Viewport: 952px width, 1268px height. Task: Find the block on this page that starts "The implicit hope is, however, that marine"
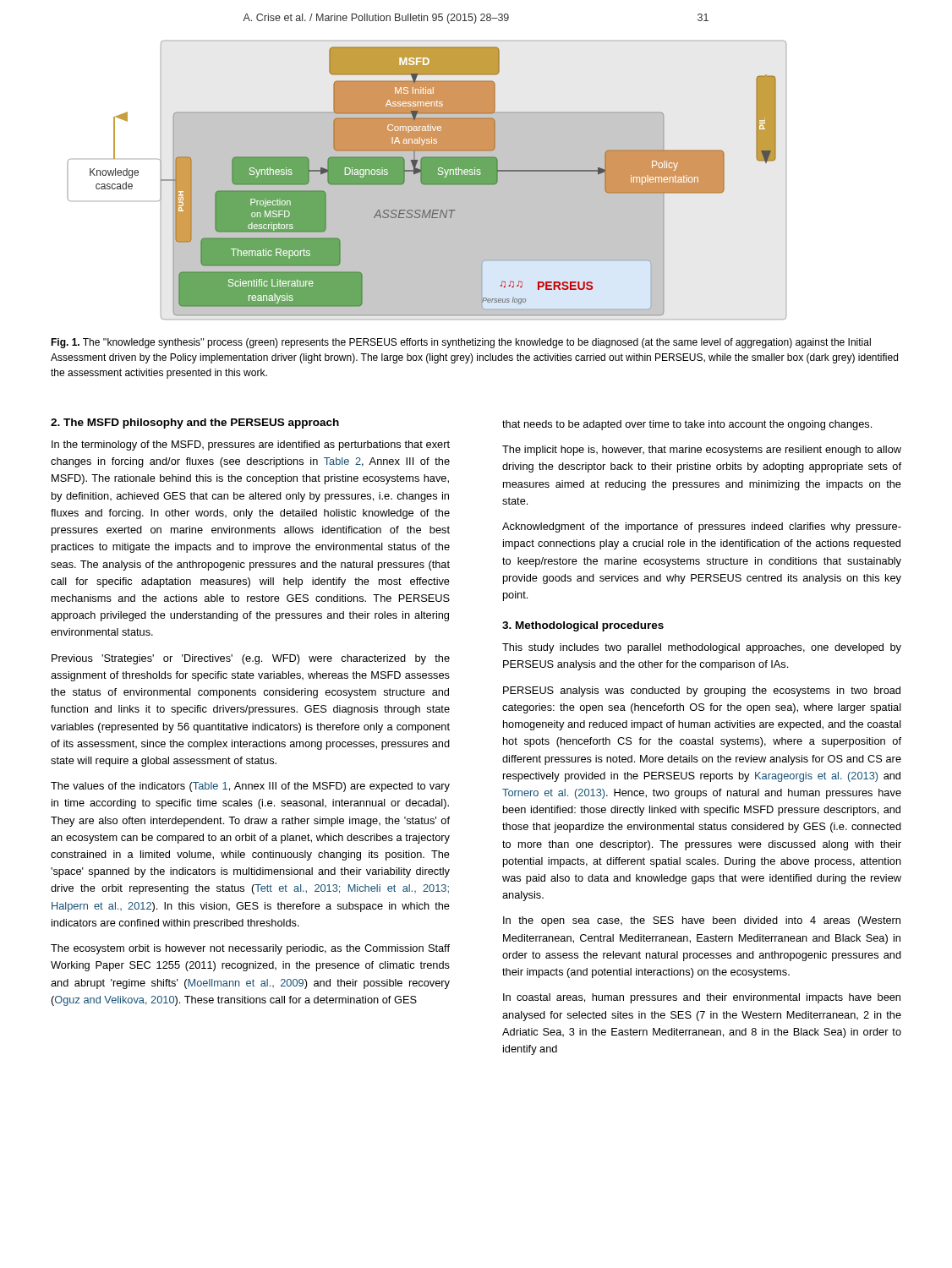pos(702,475)
